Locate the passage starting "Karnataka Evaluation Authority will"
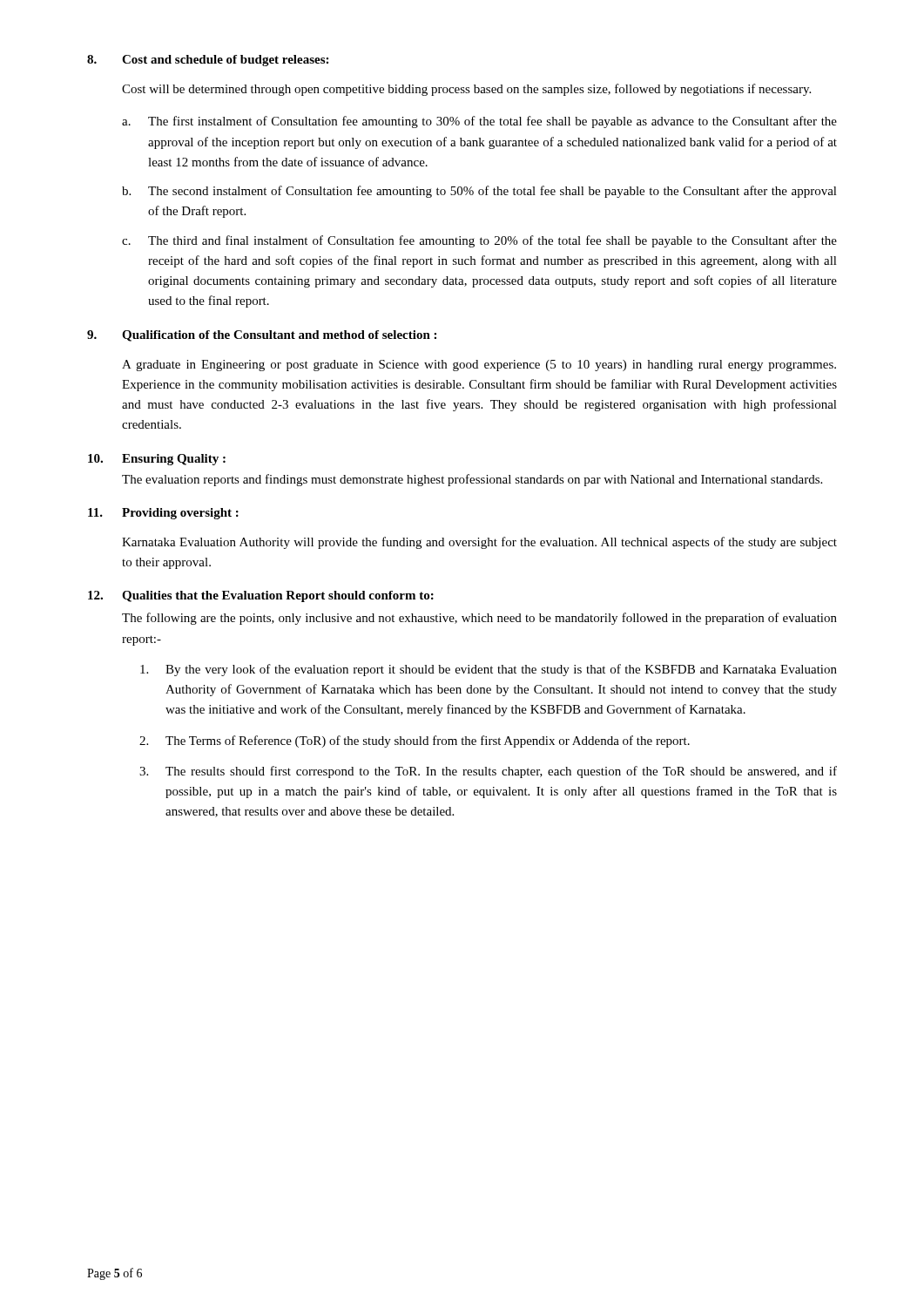The height and width of the screenshot is (1307, 924). (479, 552)
